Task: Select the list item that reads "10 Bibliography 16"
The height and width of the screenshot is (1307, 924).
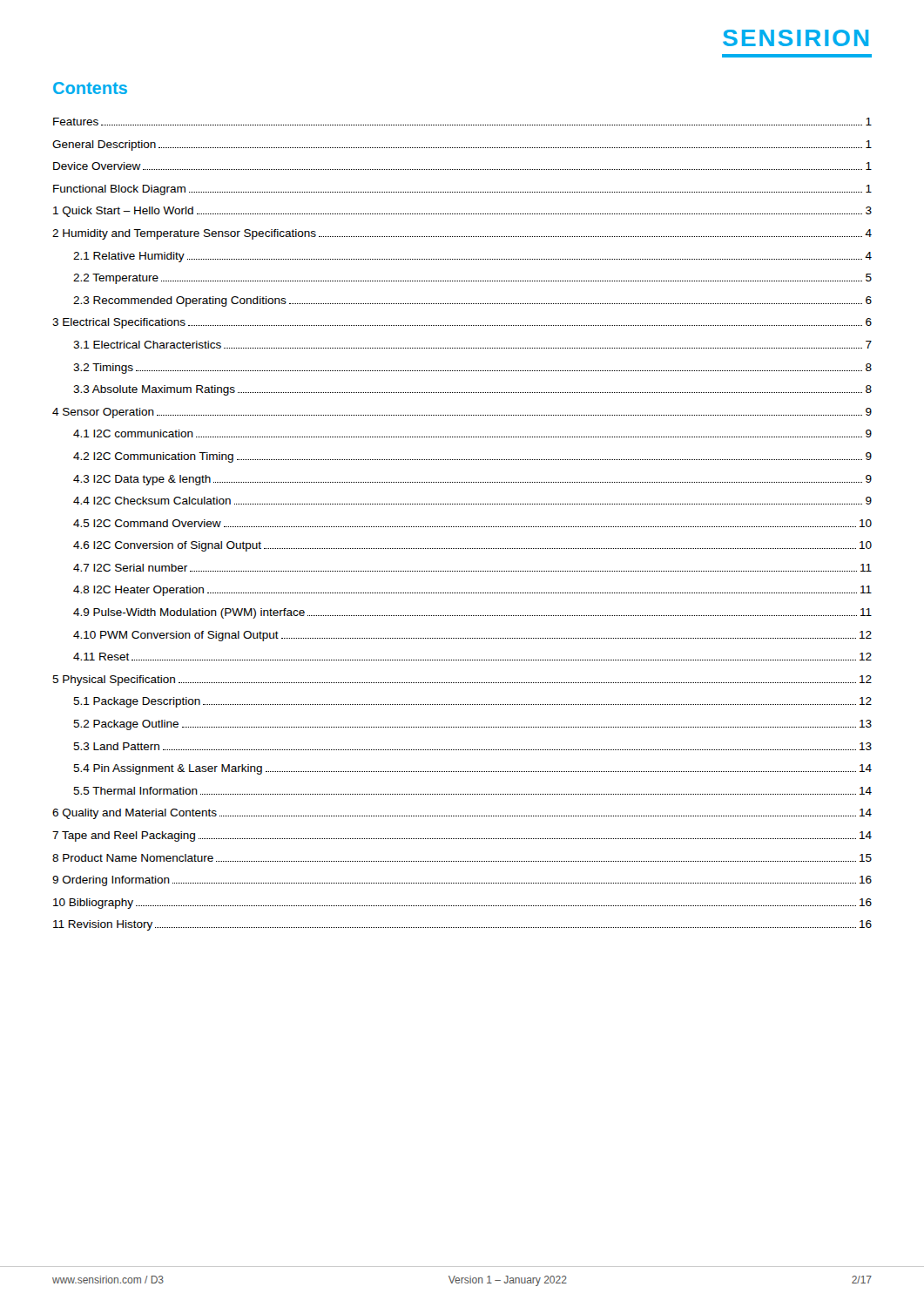Action: coord(462,902)
